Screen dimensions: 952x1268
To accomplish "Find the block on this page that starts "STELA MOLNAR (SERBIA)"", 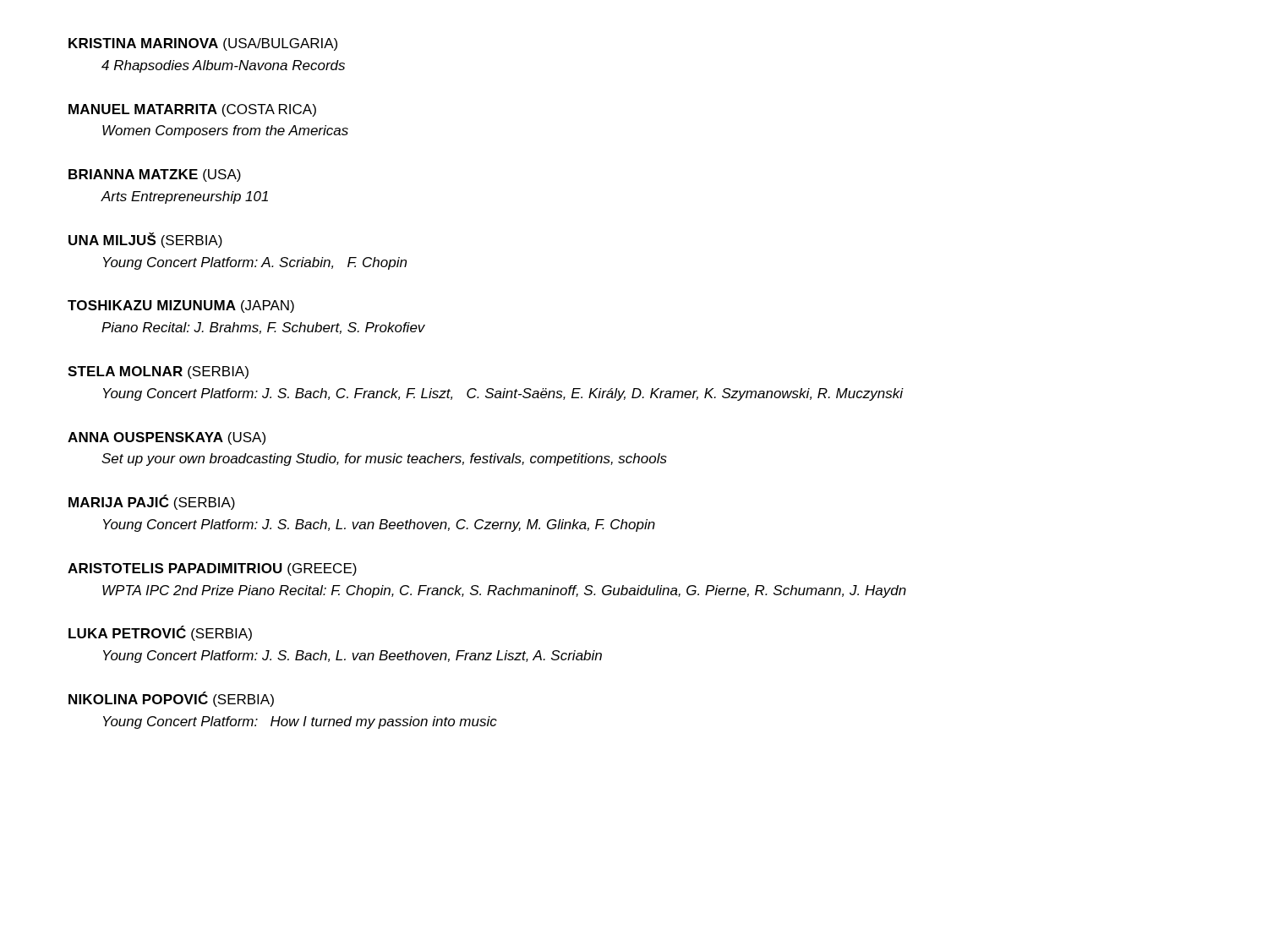I will pos(634,383).
